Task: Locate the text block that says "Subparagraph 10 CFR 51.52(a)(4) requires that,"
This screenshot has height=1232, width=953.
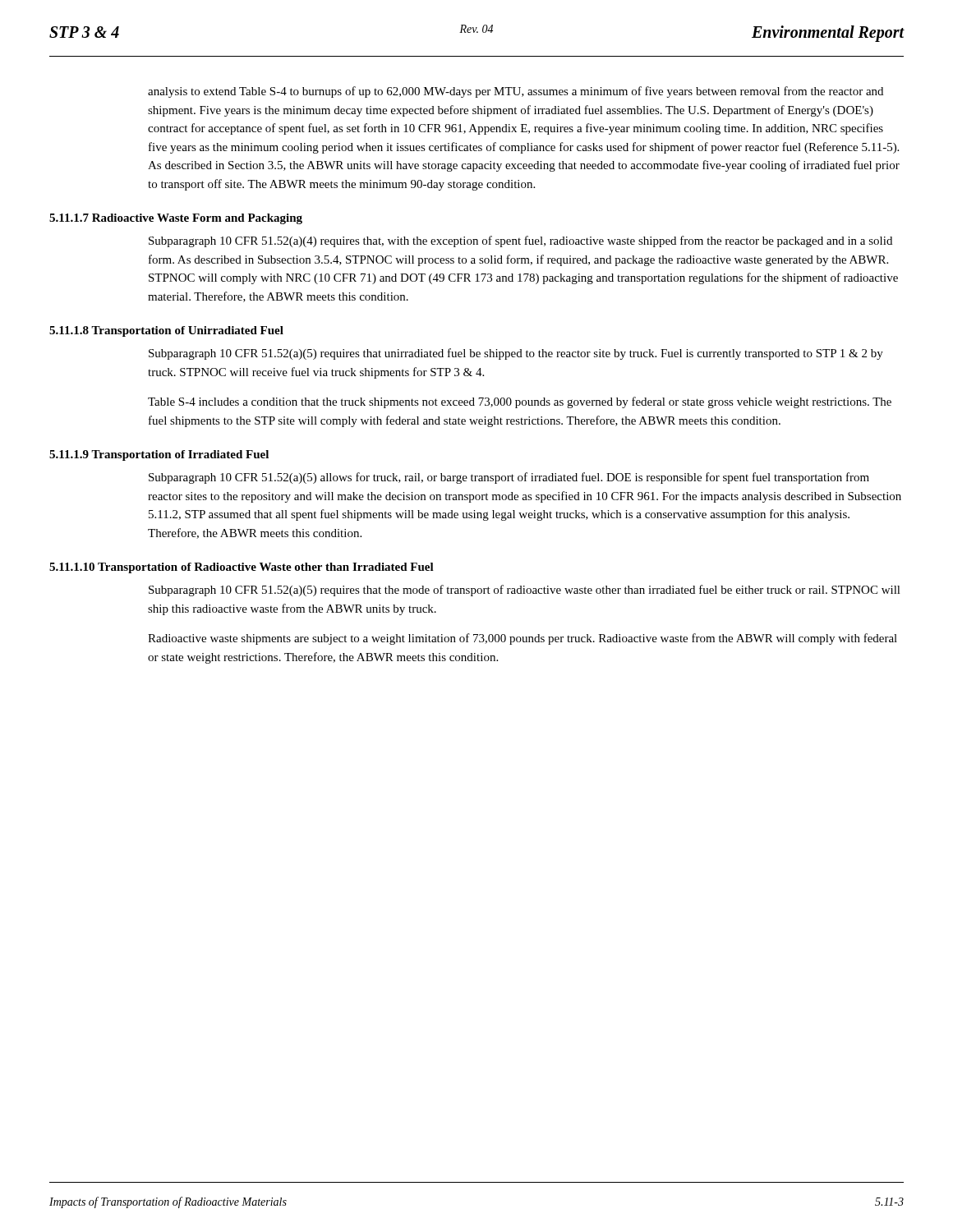Action: point(523,268)
